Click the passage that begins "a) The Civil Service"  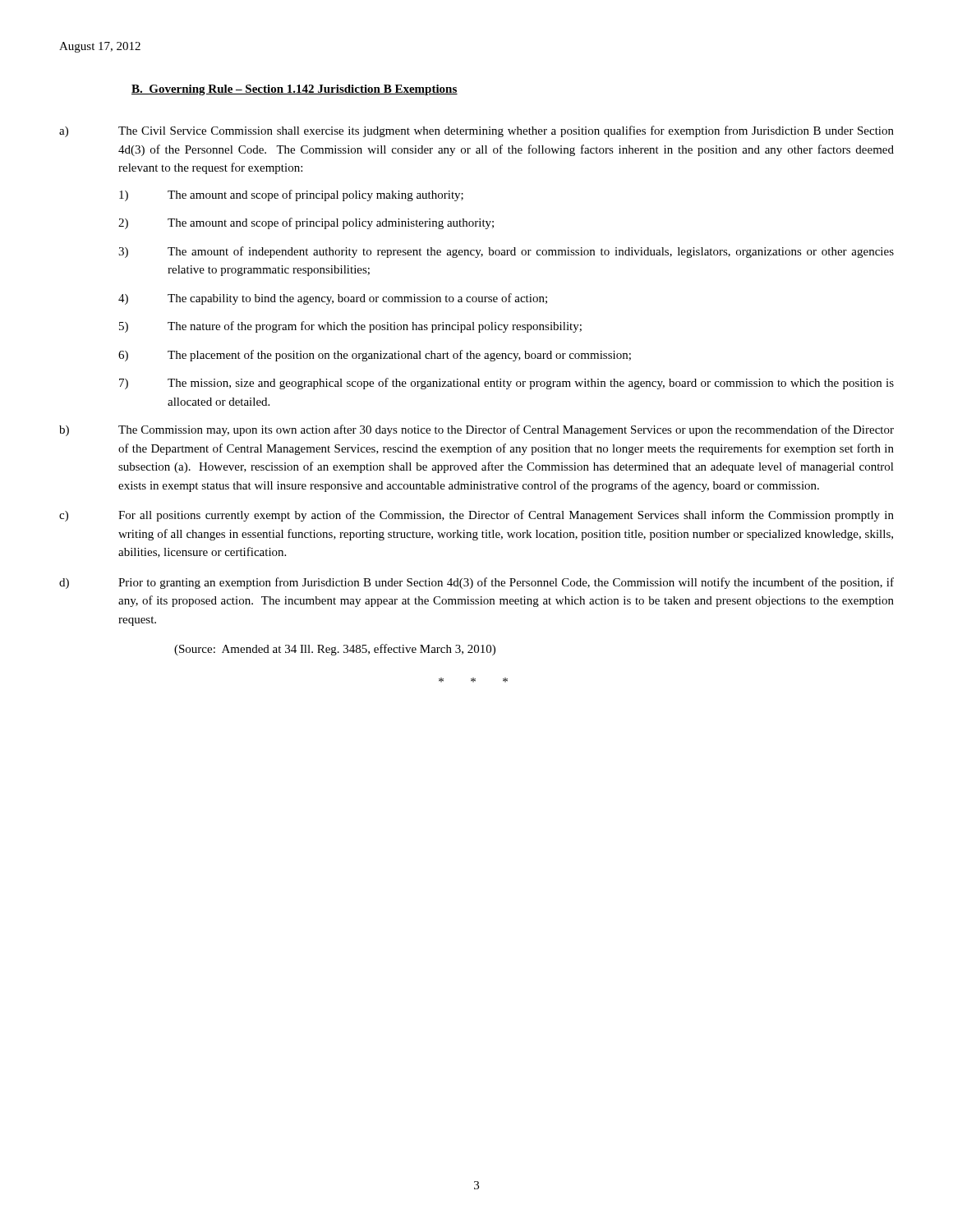point(476,149)
